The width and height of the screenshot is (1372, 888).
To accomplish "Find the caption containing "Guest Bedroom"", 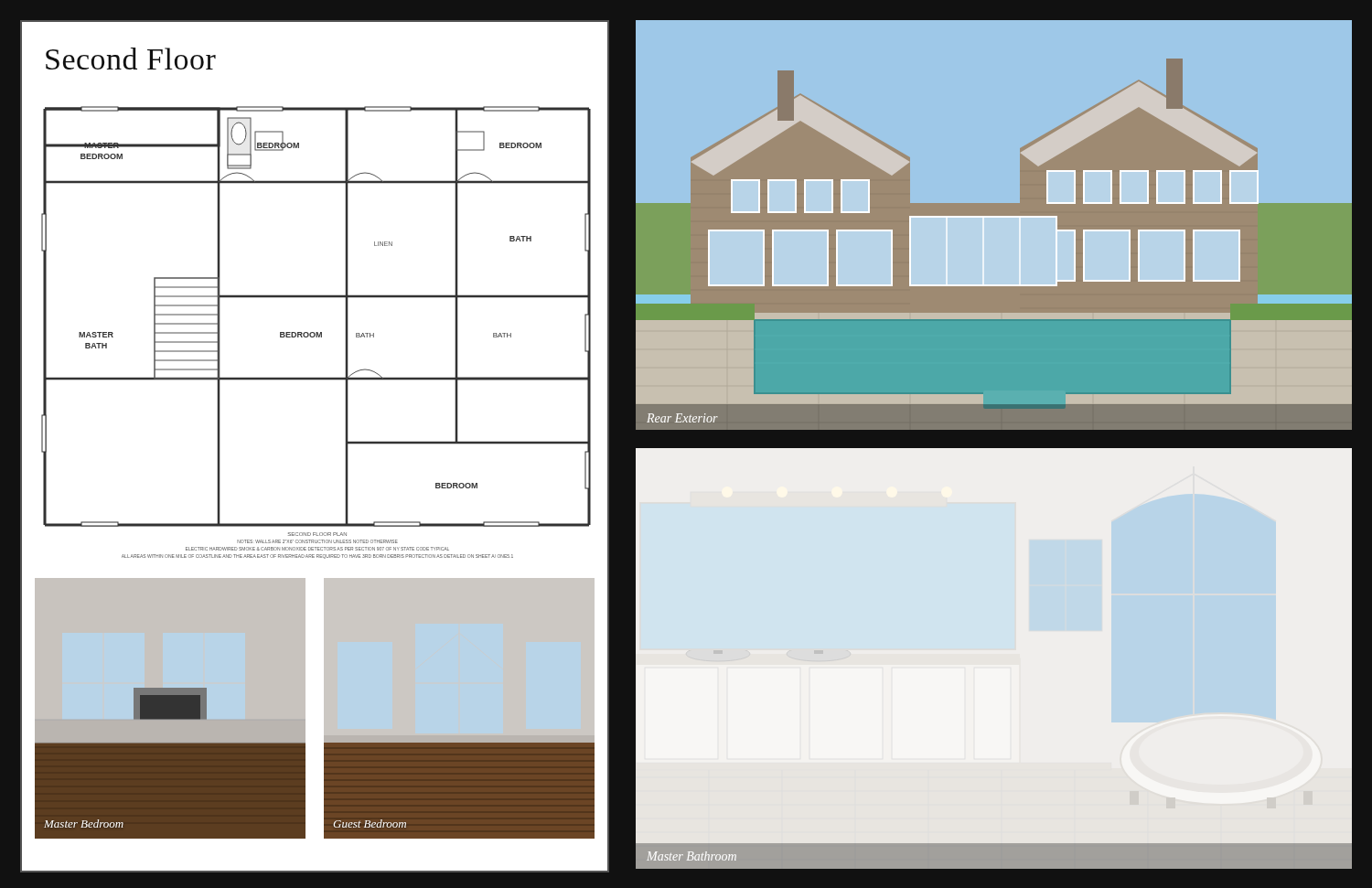I will pos(370,824).
